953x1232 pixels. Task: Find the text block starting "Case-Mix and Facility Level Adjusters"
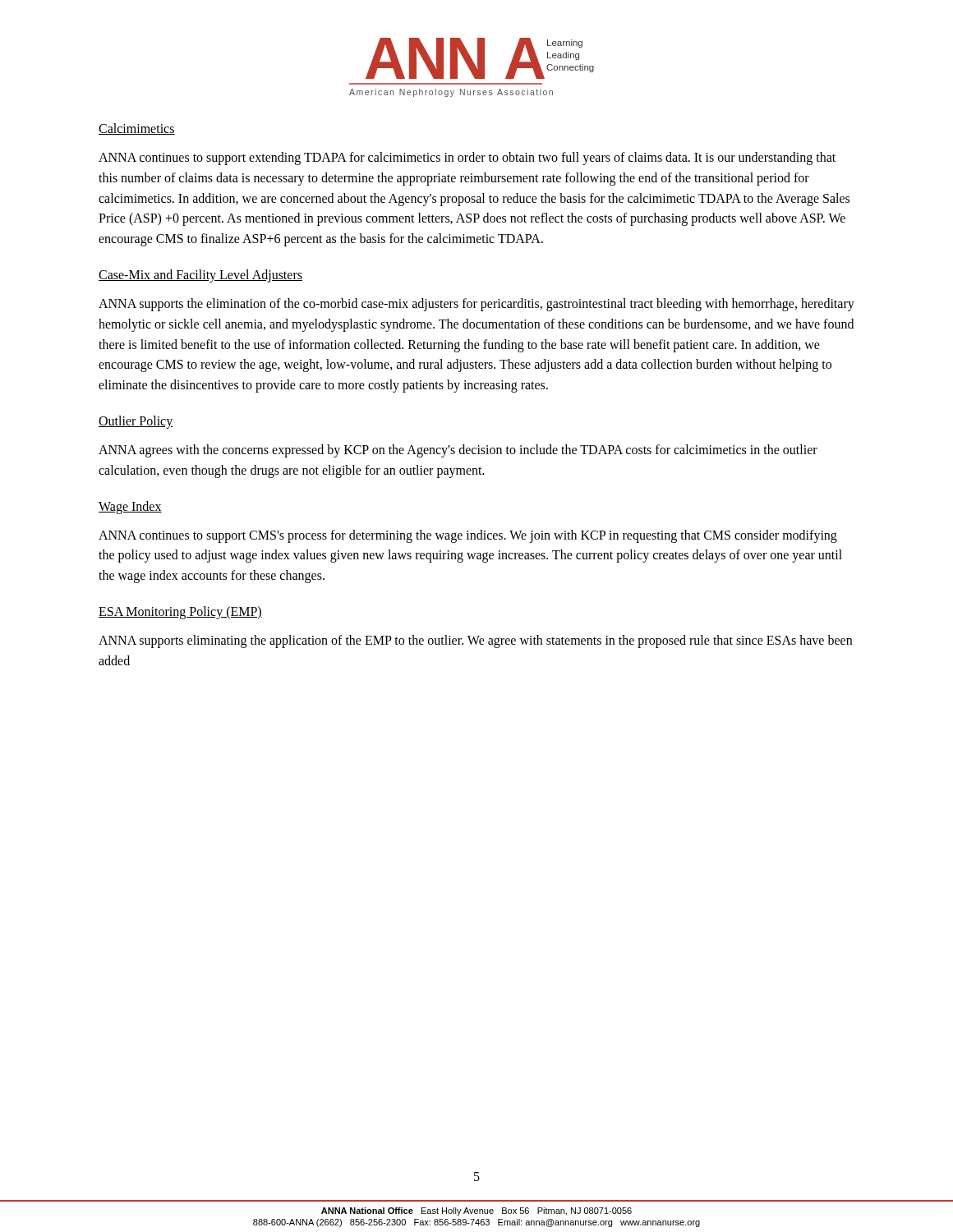click(200, 275)
